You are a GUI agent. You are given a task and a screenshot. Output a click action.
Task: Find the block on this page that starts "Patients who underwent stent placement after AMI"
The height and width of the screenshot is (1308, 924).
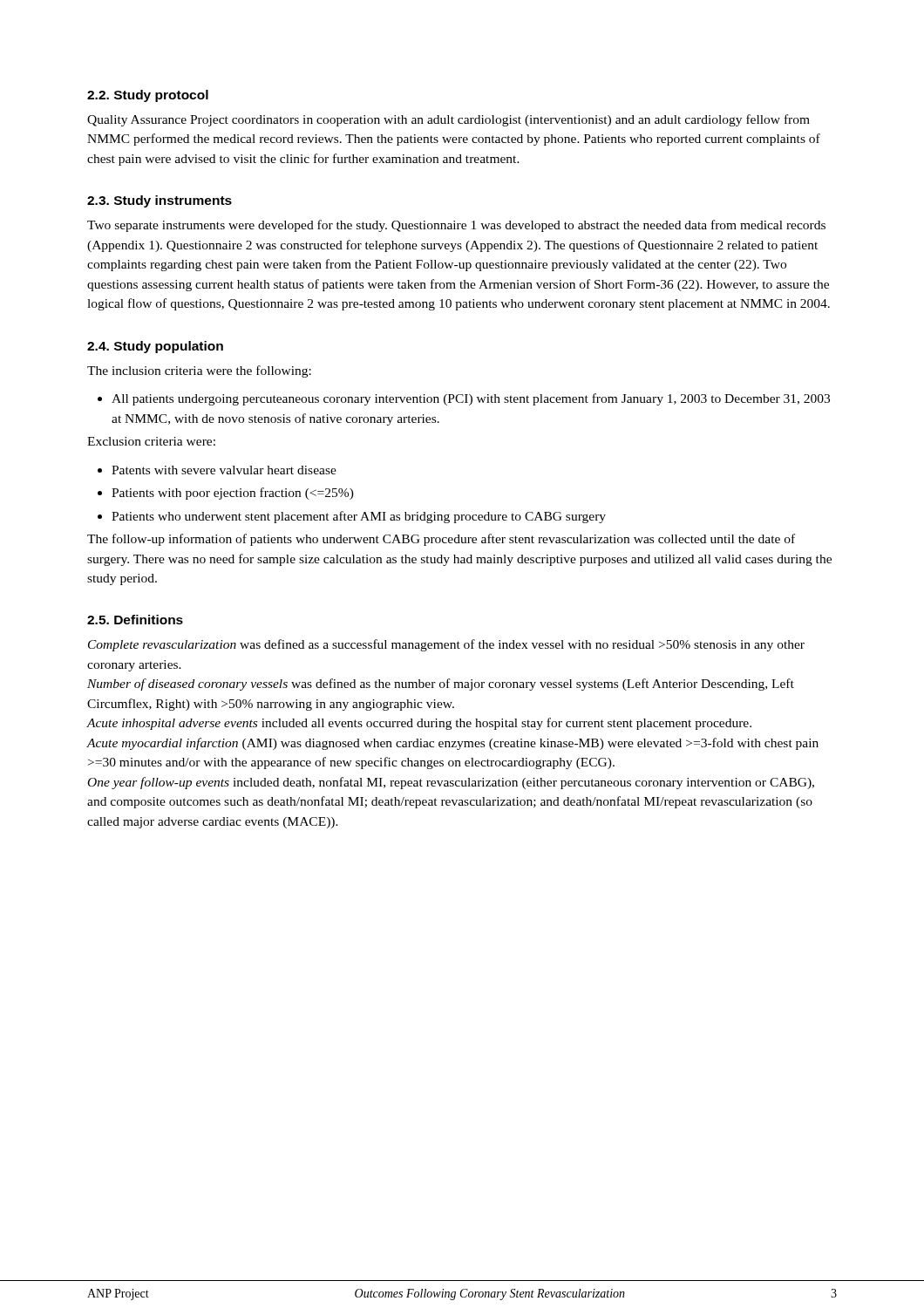click(x=359, y=515)
